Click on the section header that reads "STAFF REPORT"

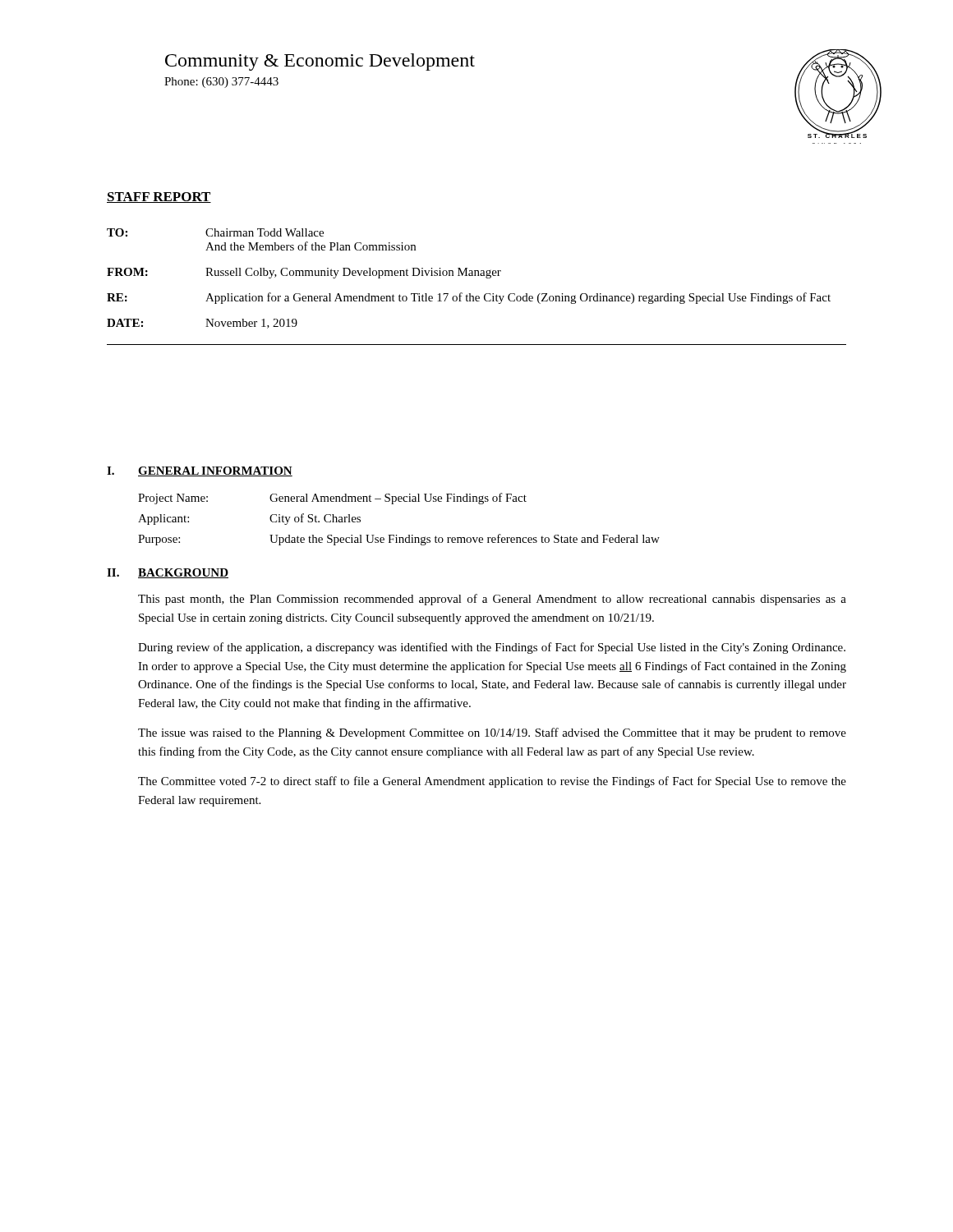pos(159,197)
